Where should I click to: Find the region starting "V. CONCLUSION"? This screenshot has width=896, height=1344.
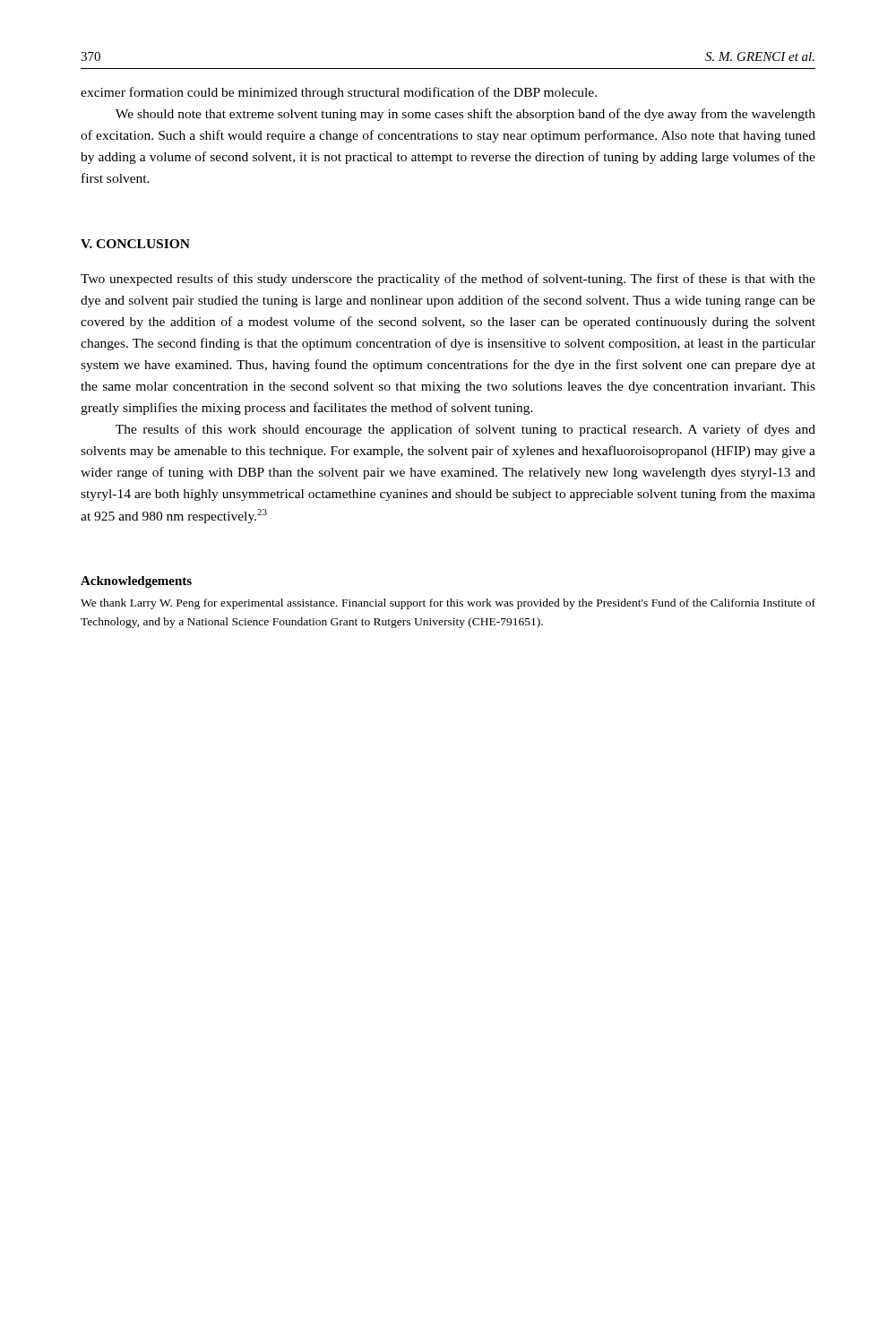pos(135,243)
